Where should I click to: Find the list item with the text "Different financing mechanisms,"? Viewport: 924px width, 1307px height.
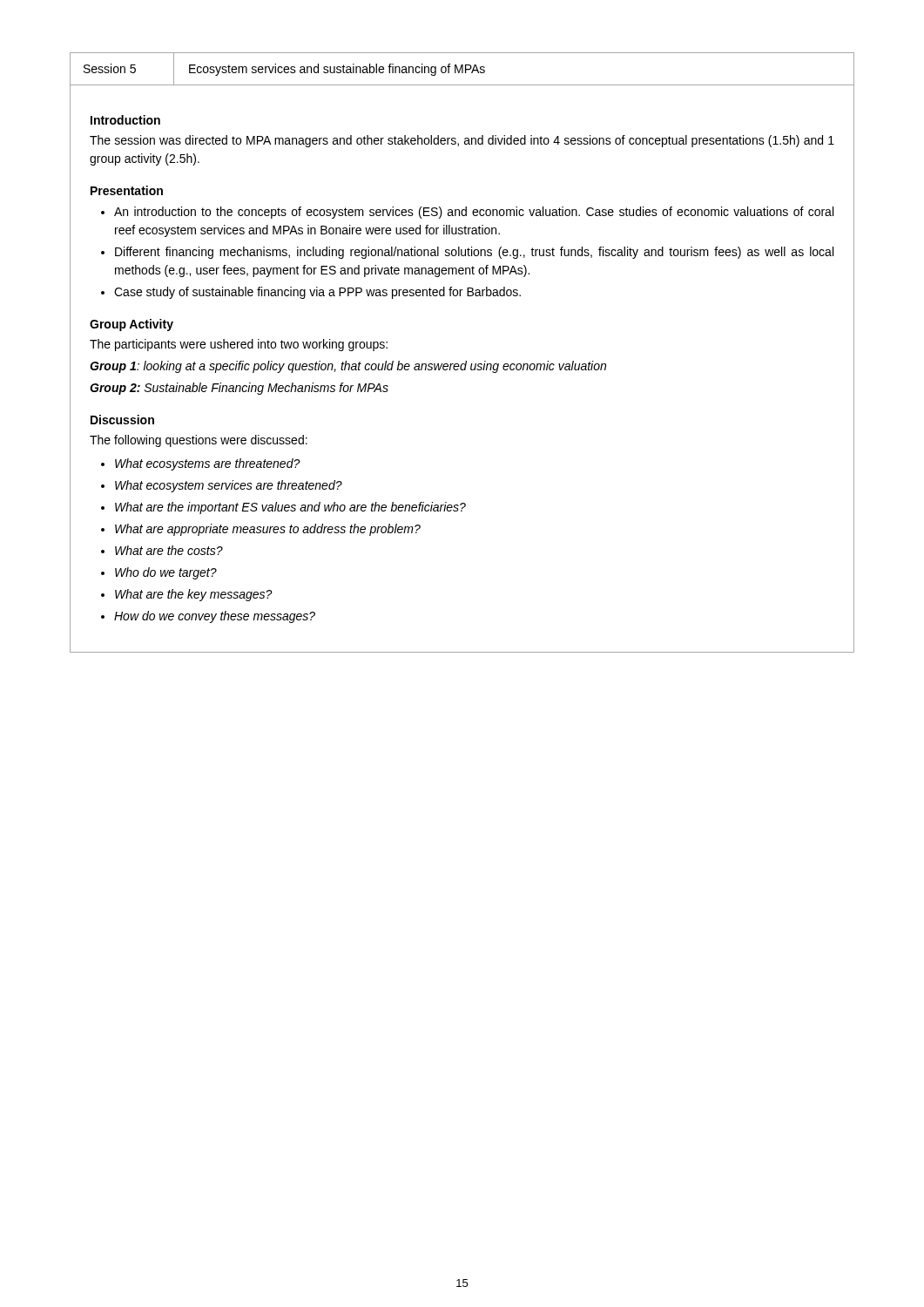click(x=474, y=261)
